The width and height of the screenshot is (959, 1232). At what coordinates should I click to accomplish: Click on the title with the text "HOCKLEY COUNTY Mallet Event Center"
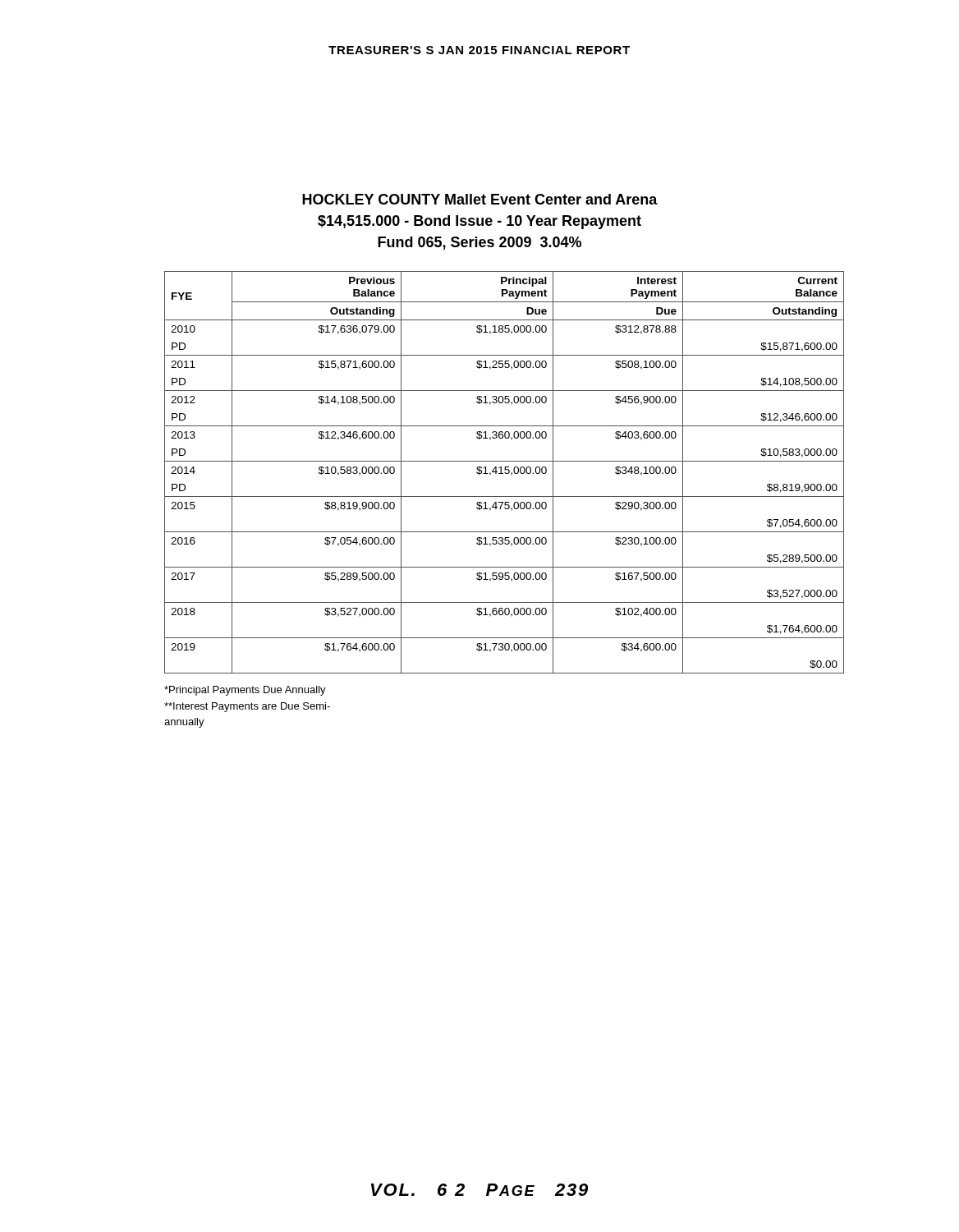(480, 221)
